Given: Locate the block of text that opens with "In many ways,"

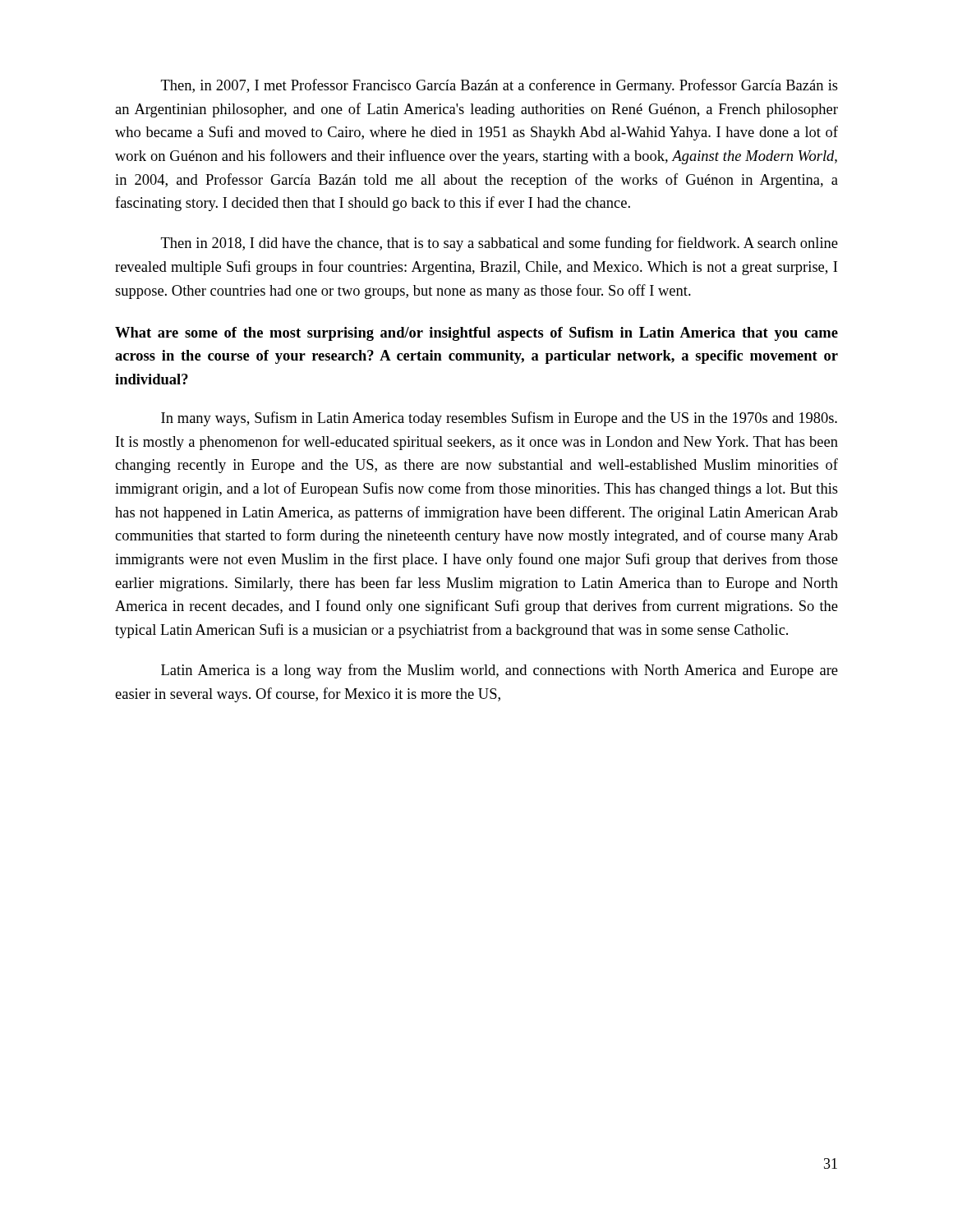Looking at the screenshot, I should (476, 524).
